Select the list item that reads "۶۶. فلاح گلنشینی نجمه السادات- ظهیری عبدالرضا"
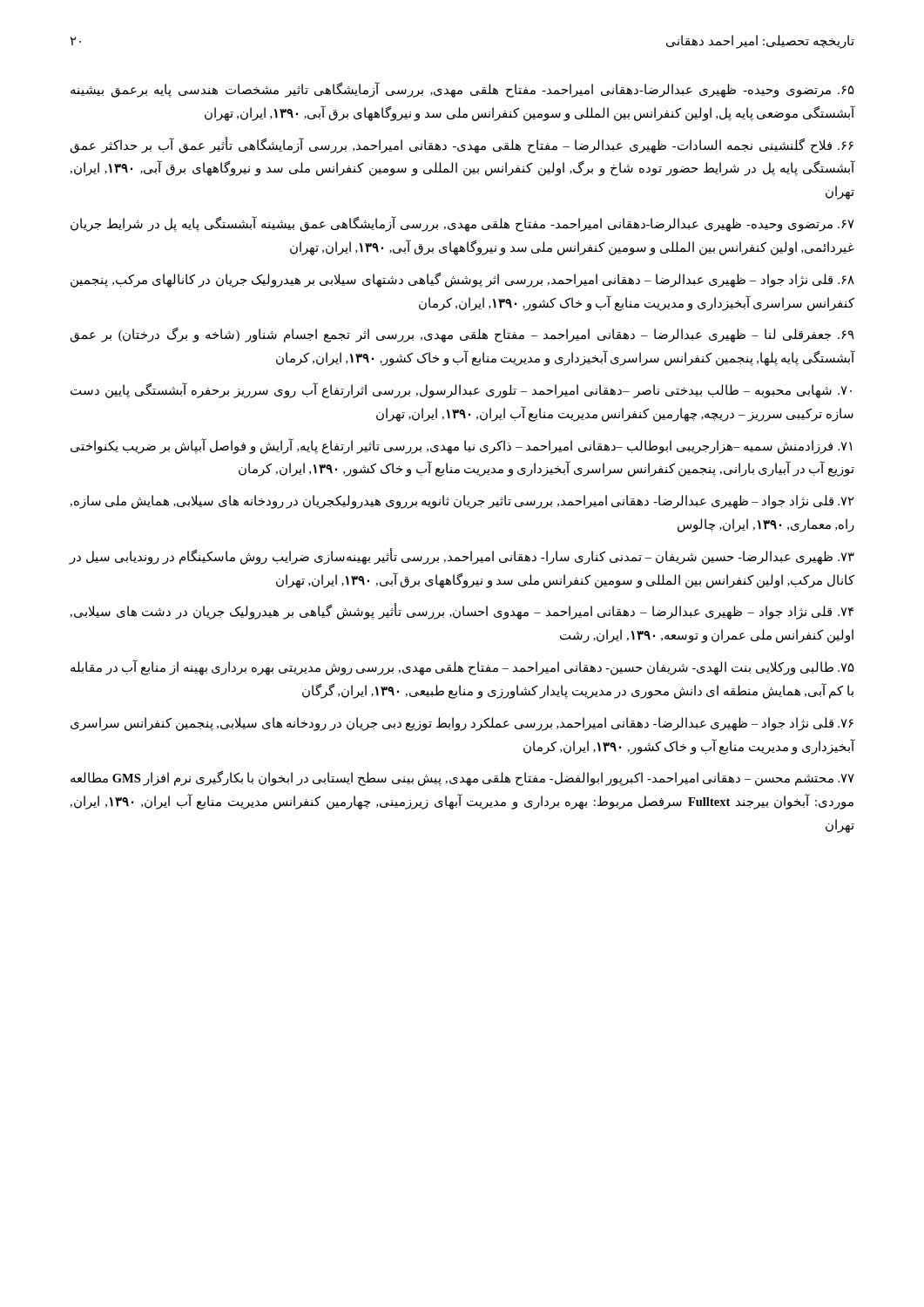This screenshot has width=924, height=1307. click(x=462, y=169)
